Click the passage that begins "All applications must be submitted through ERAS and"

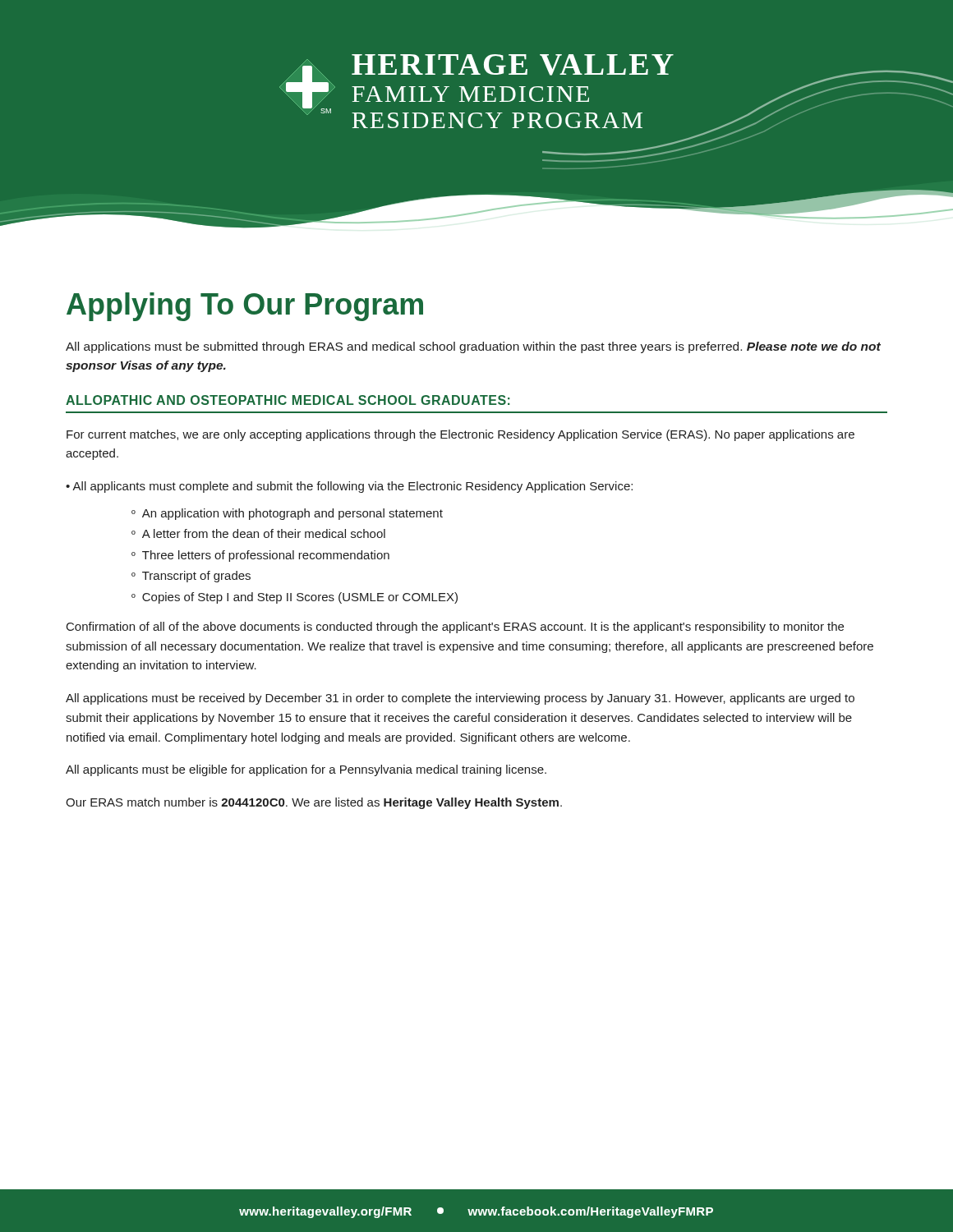(x=476, y=356)
